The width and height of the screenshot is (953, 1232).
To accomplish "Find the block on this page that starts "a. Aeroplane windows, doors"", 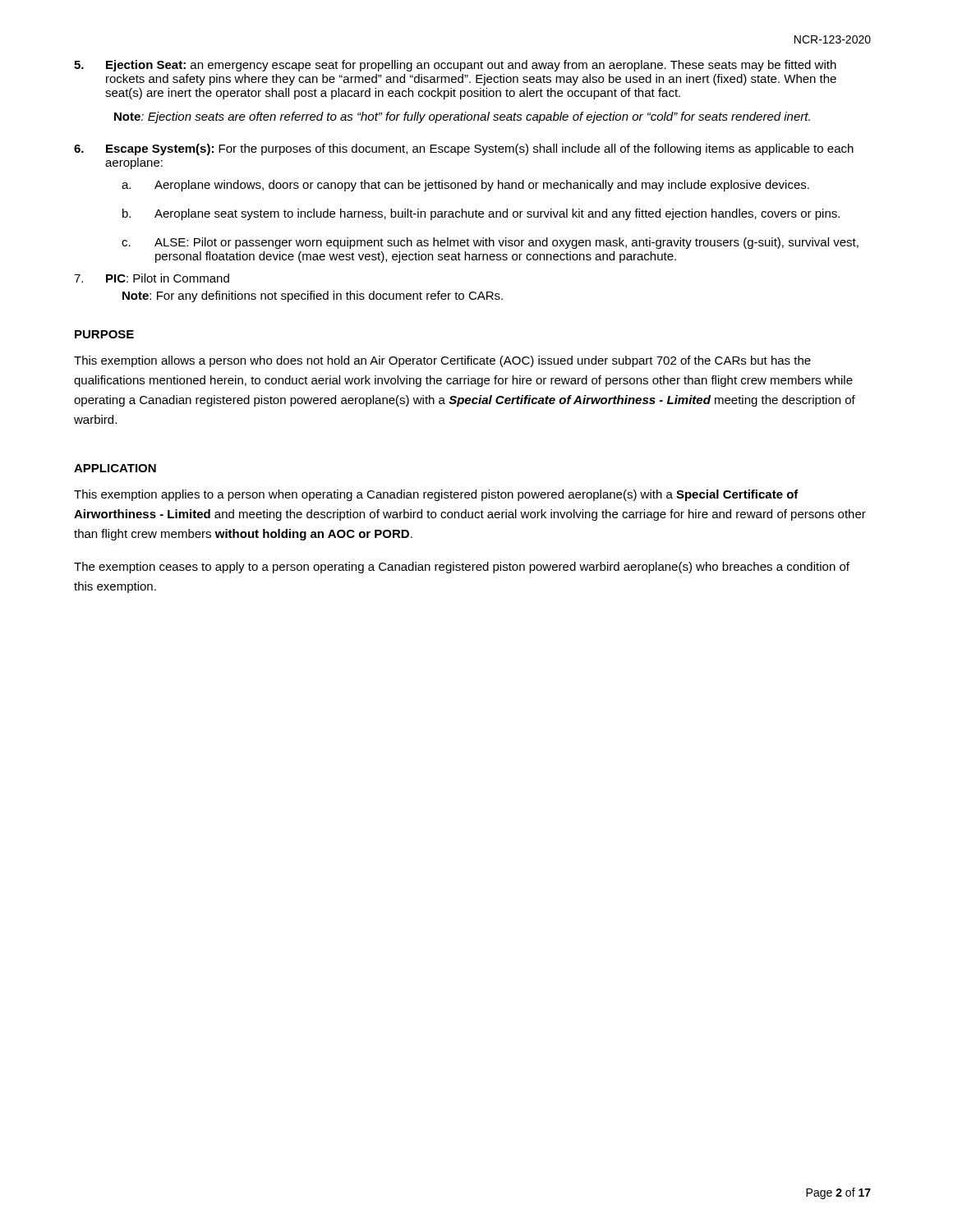I will coord(496,184).
